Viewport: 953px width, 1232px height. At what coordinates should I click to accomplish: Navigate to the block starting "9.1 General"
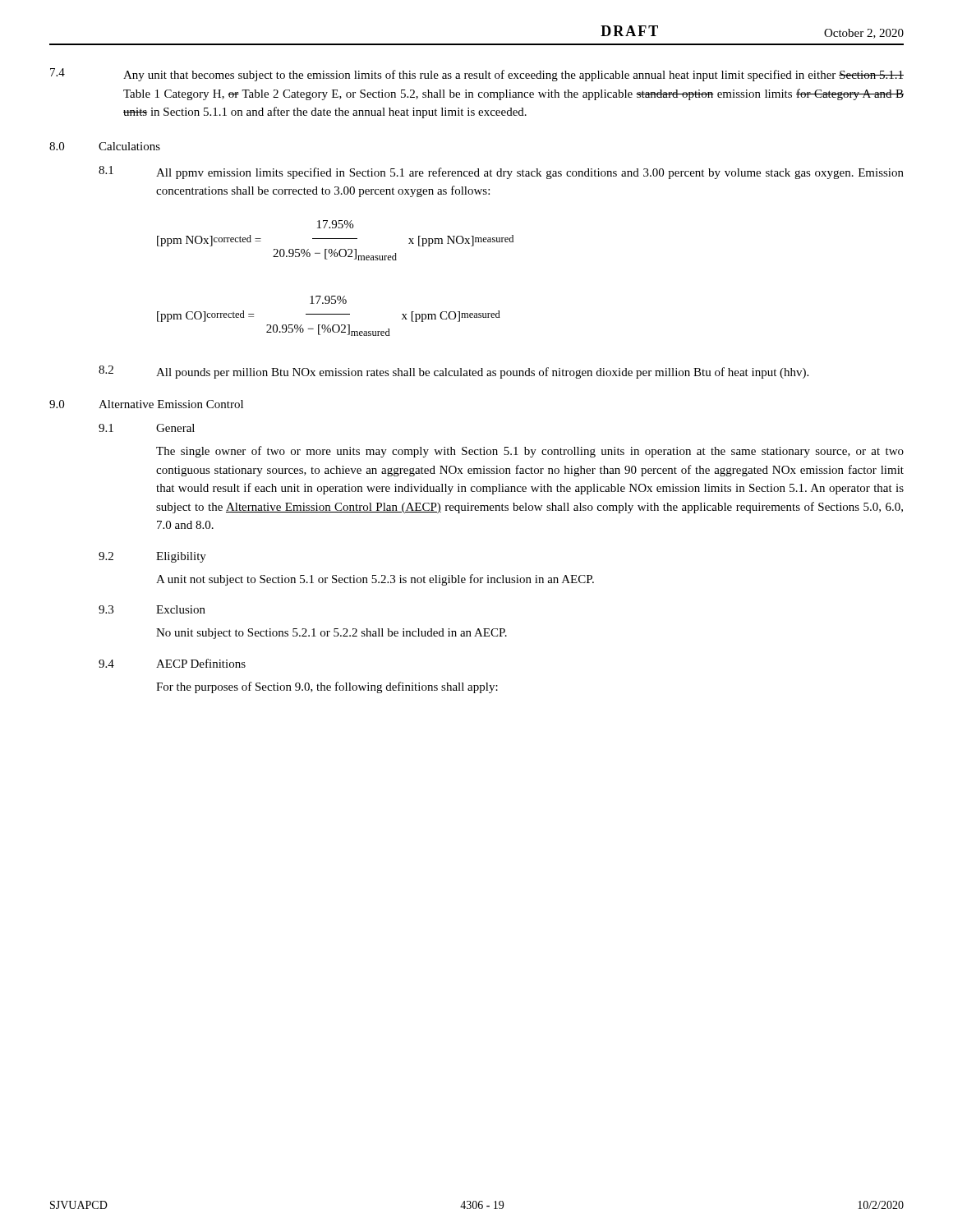pyautogui.click(x=101, y=428)
